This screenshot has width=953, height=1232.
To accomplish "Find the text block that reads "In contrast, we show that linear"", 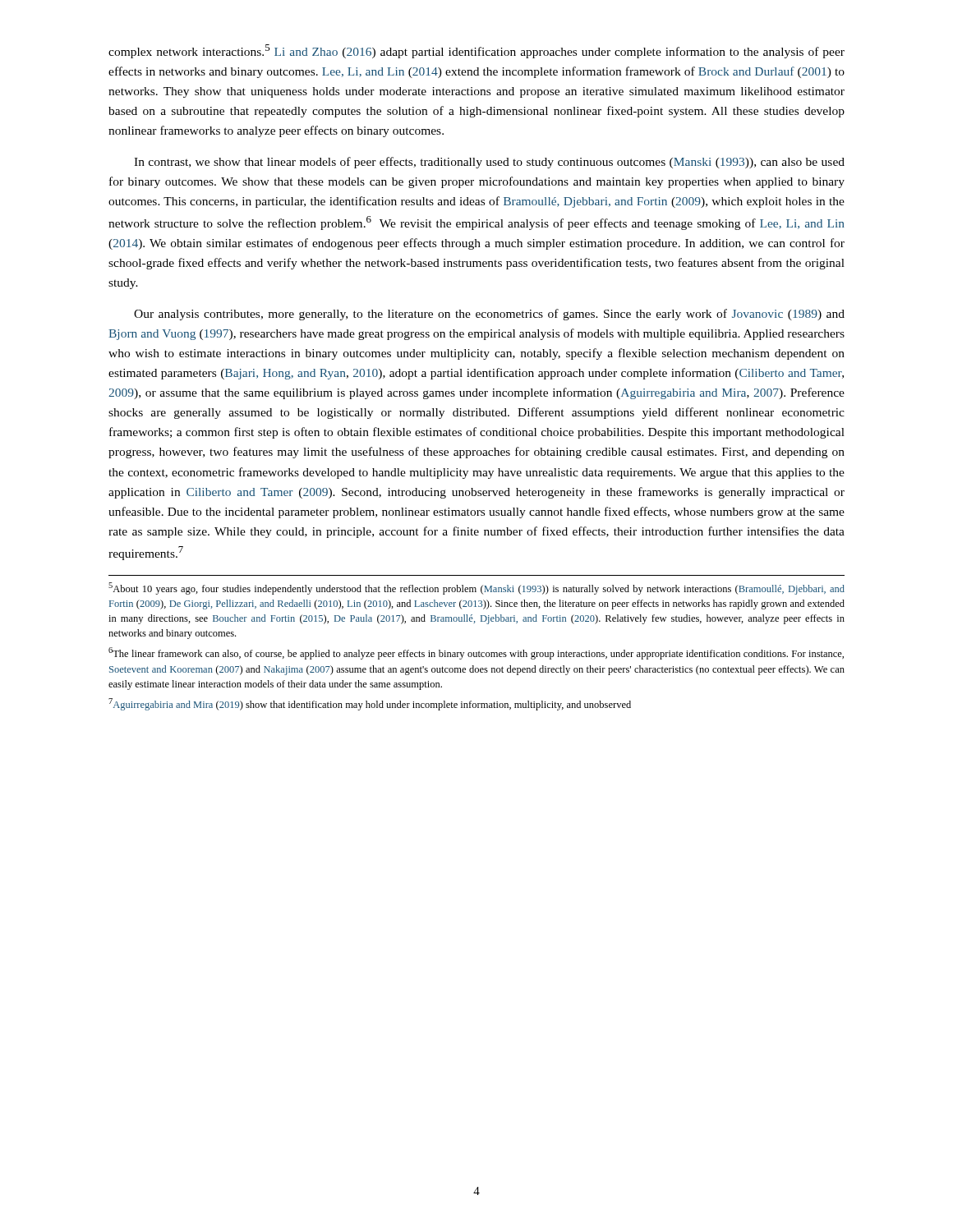I will coord(476,222).
